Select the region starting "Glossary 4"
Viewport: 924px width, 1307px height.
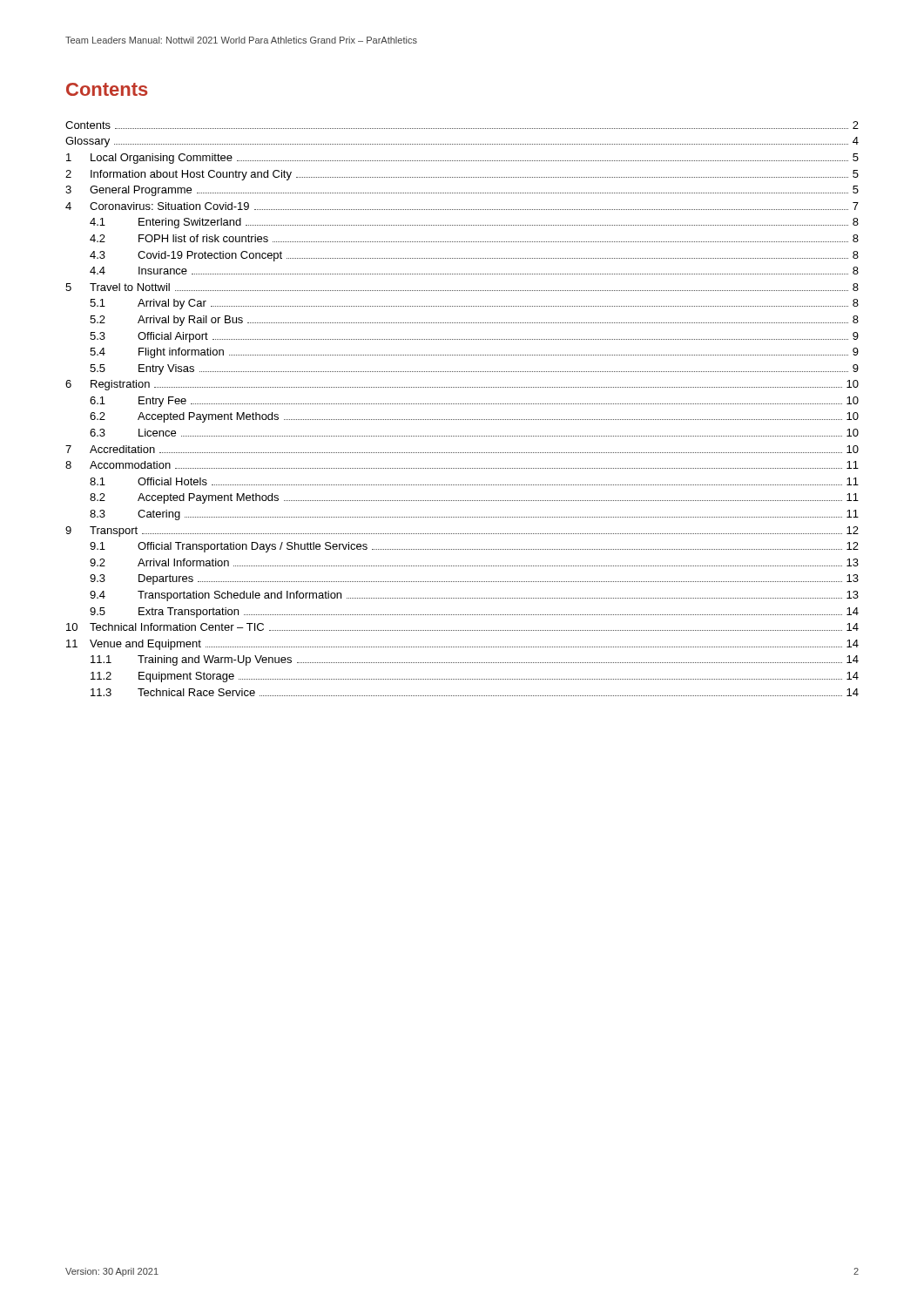(462, 141)
